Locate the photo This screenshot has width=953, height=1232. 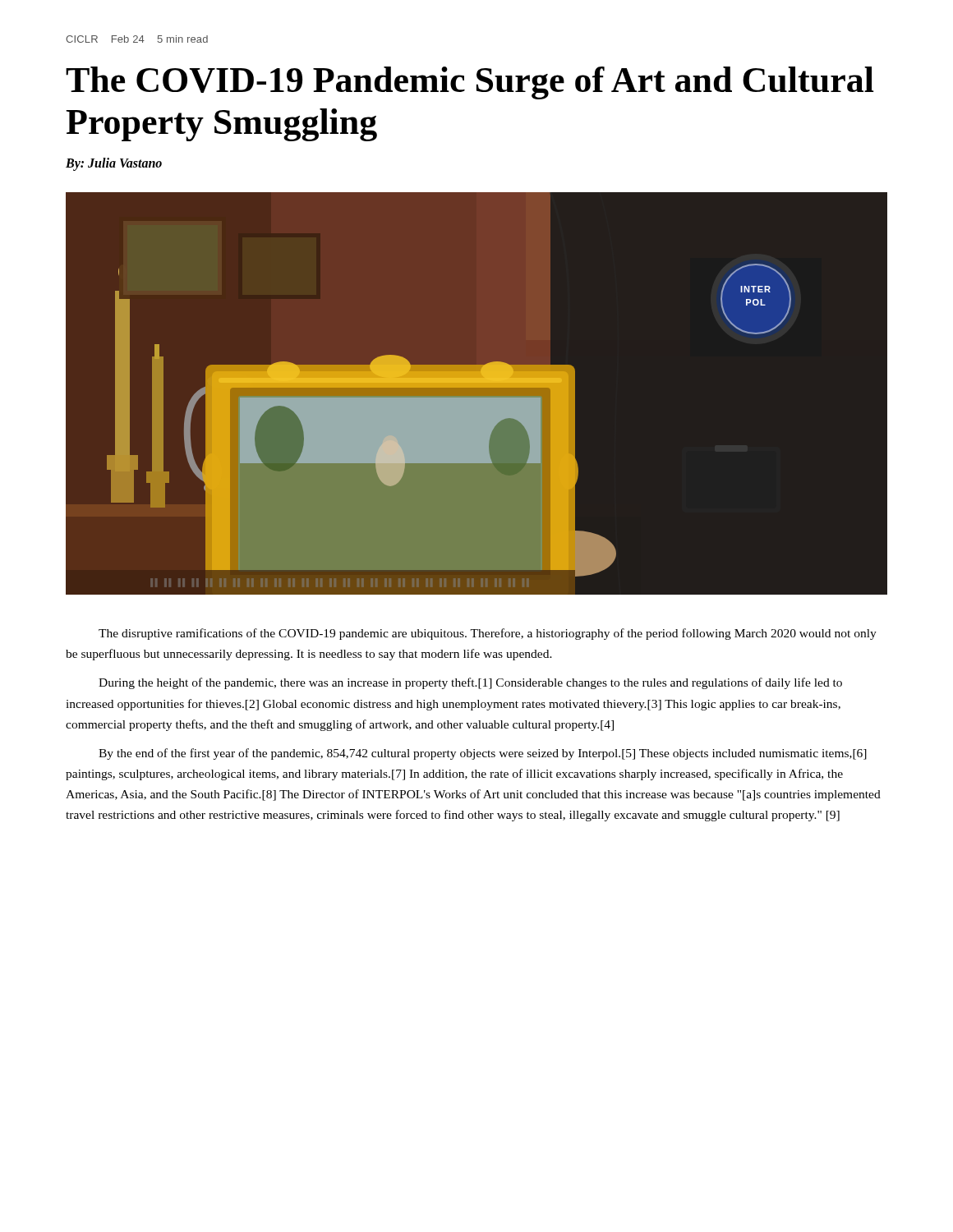coord(476,395)
